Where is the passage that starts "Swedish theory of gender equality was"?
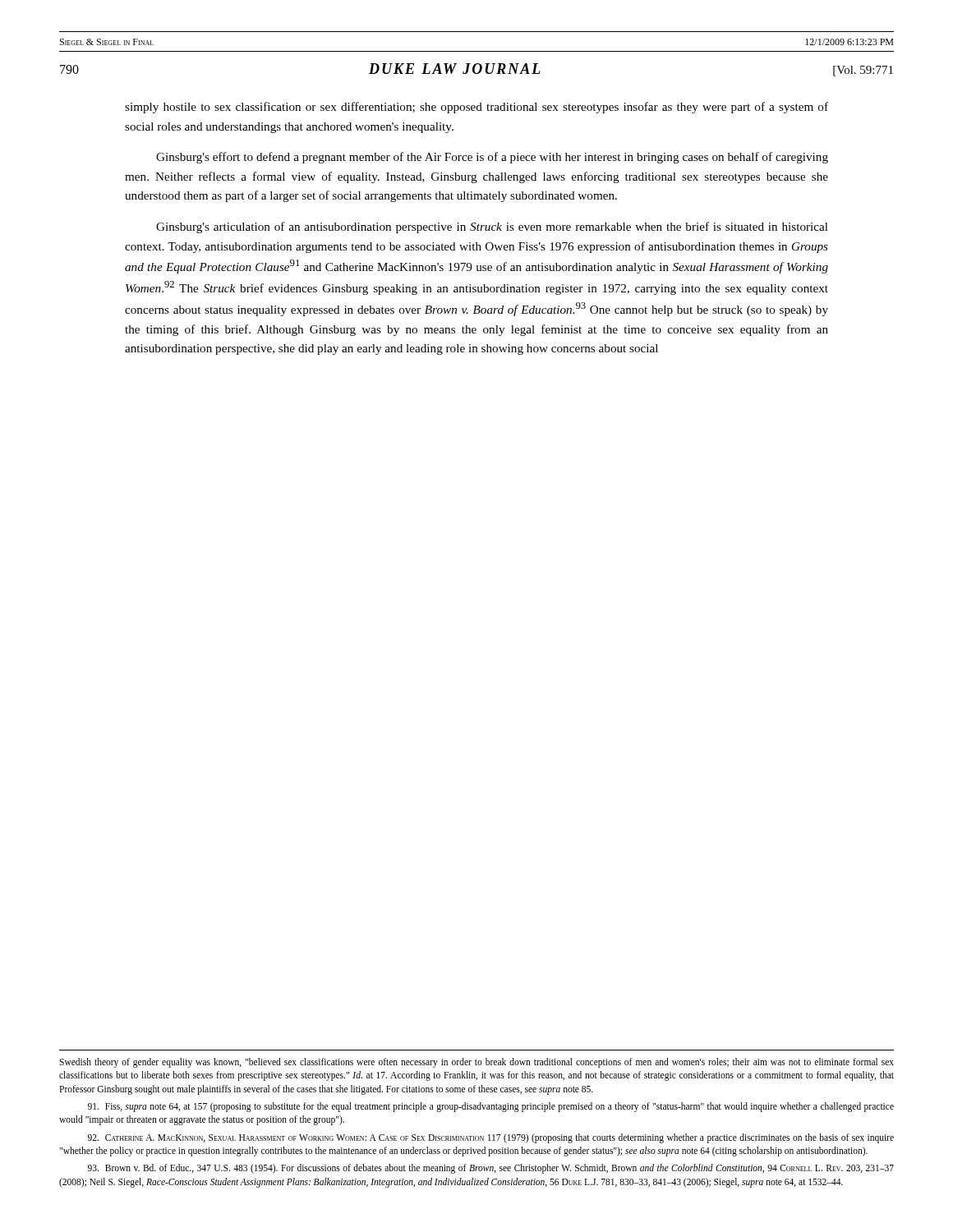This screenshot has height=1232, width=953. coord(476,1075)
